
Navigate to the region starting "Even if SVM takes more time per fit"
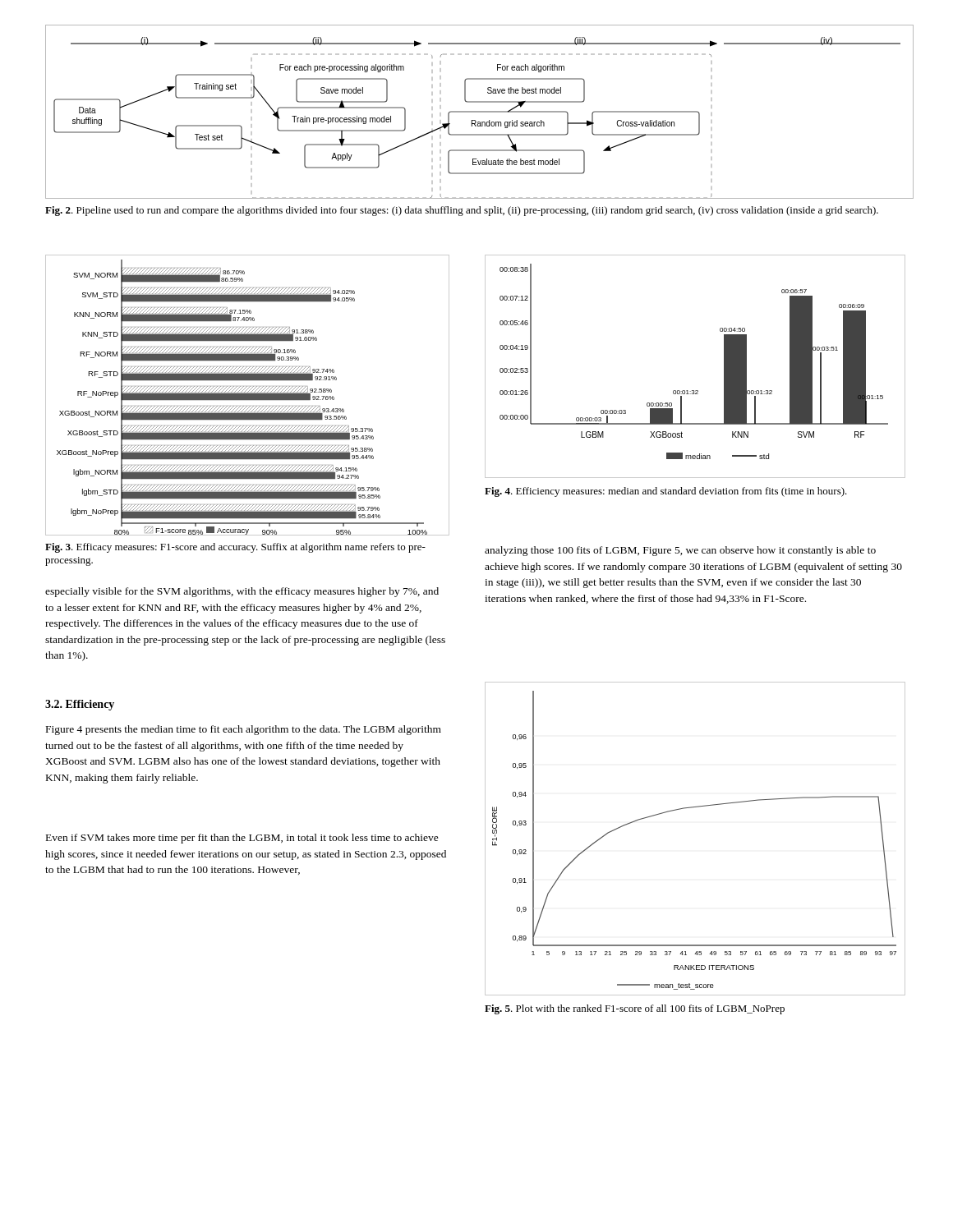click(246, 853)
